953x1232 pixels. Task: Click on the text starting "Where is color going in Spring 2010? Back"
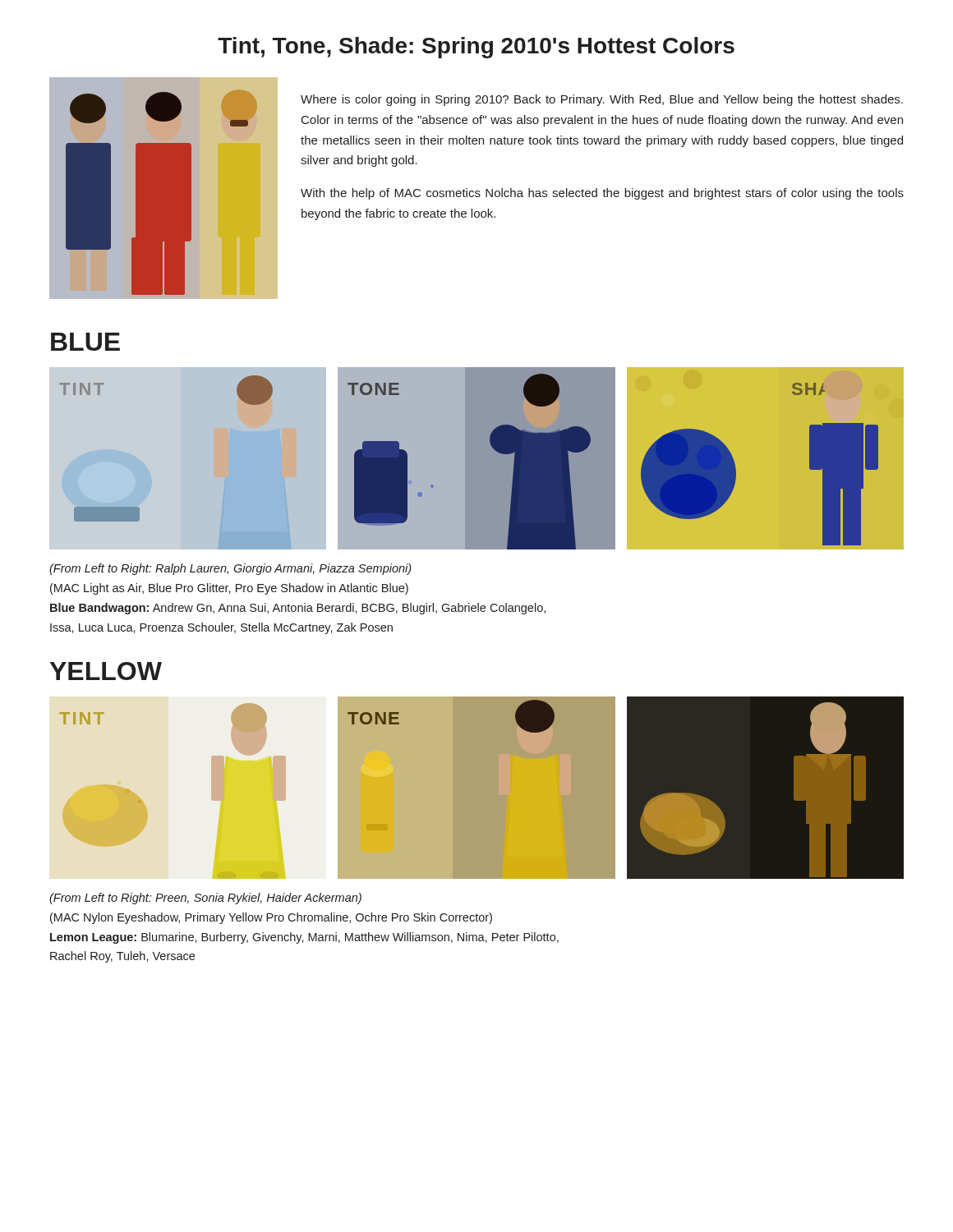602,100
